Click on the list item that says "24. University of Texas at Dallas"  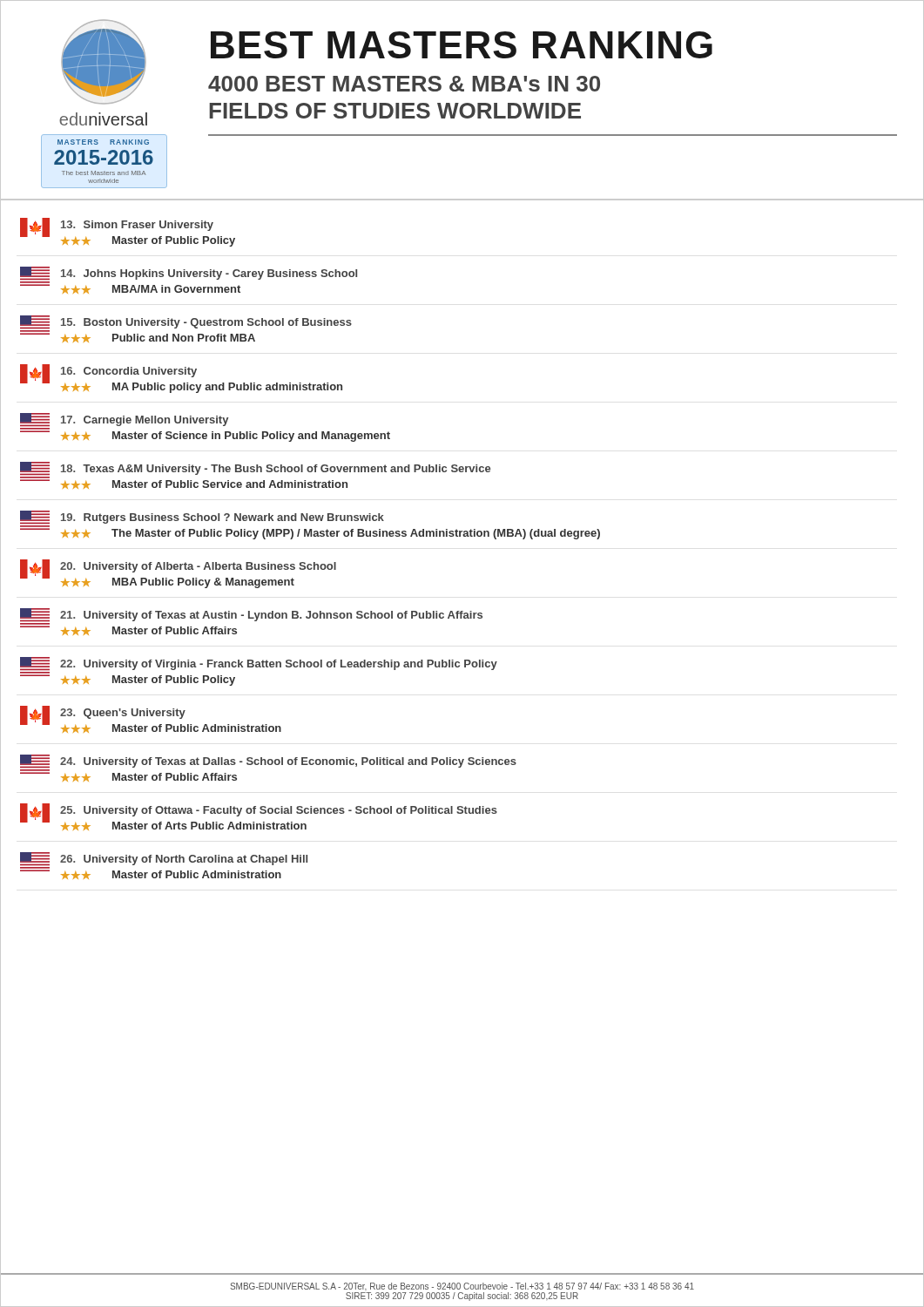pos(457,769)
